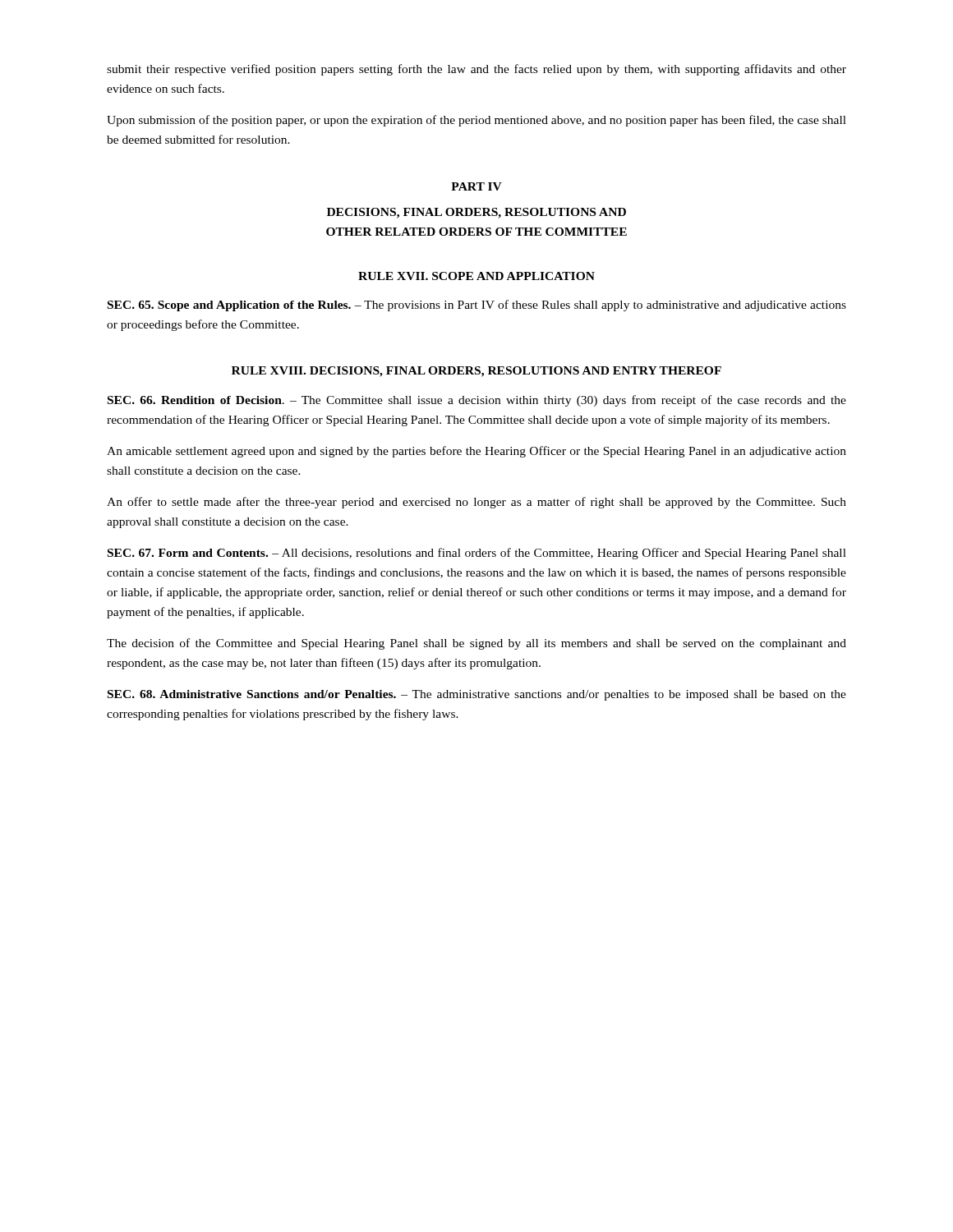Navigate to the block starting "RULE XVII. SCOPE AND APPLICATION"

tap(476, 276)
